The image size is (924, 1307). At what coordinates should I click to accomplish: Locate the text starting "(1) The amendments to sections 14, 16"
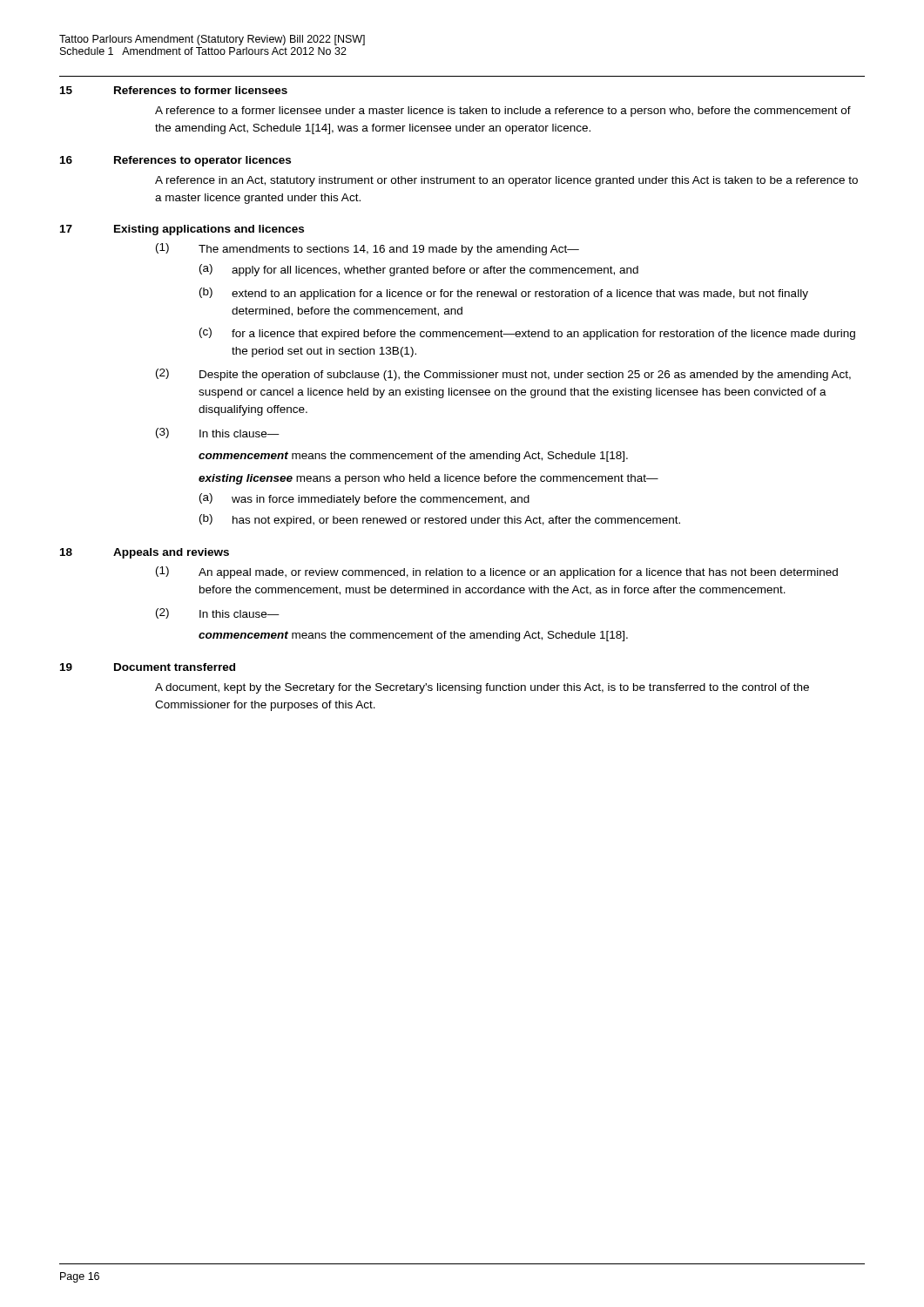tap(510, 249)
